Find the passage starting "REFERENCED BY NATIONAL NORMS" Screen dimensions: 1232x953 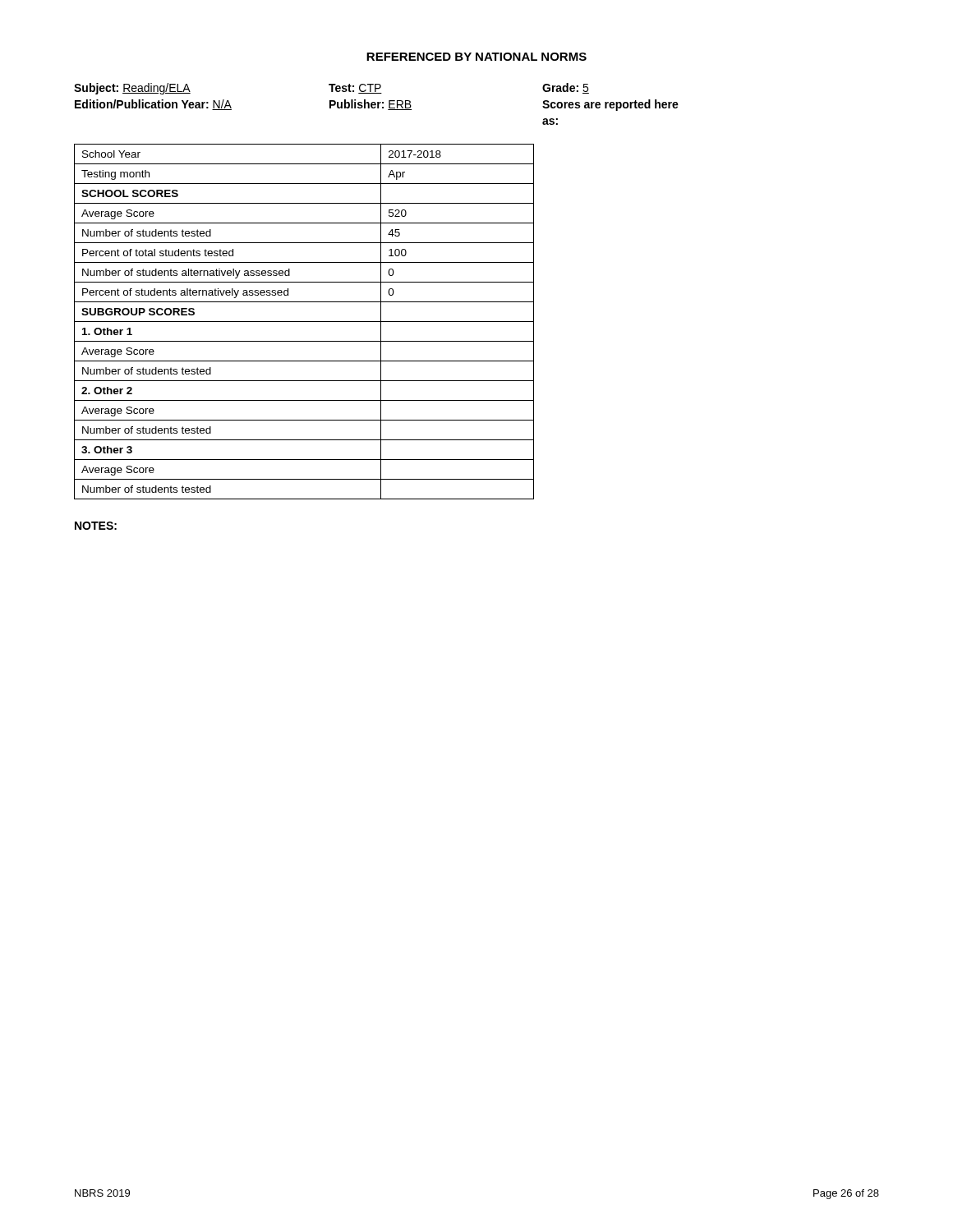(x=476, y=56)
